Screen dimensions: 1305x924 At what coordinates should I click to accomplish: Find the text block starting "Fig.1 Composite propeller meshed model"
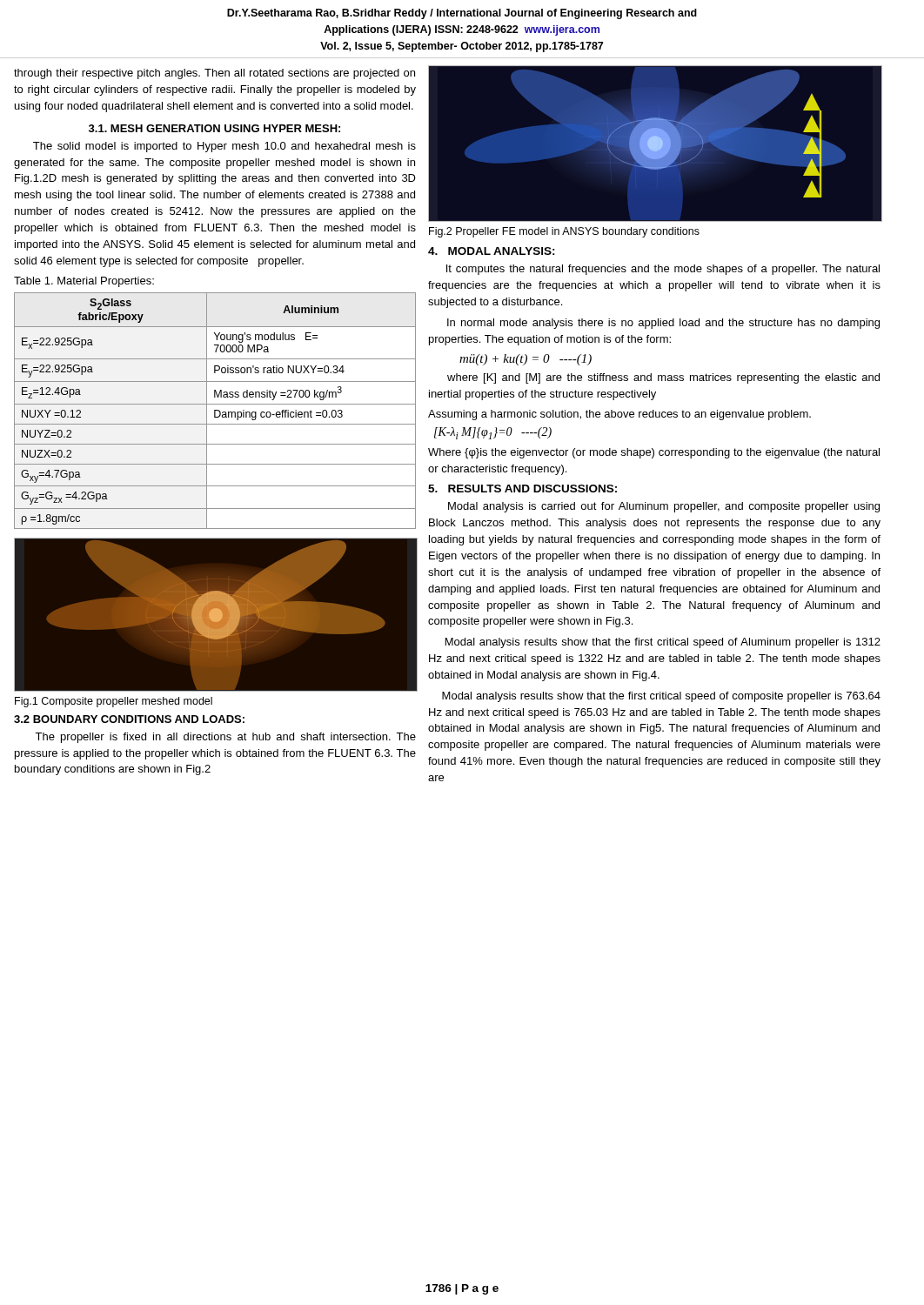point(113,701)
